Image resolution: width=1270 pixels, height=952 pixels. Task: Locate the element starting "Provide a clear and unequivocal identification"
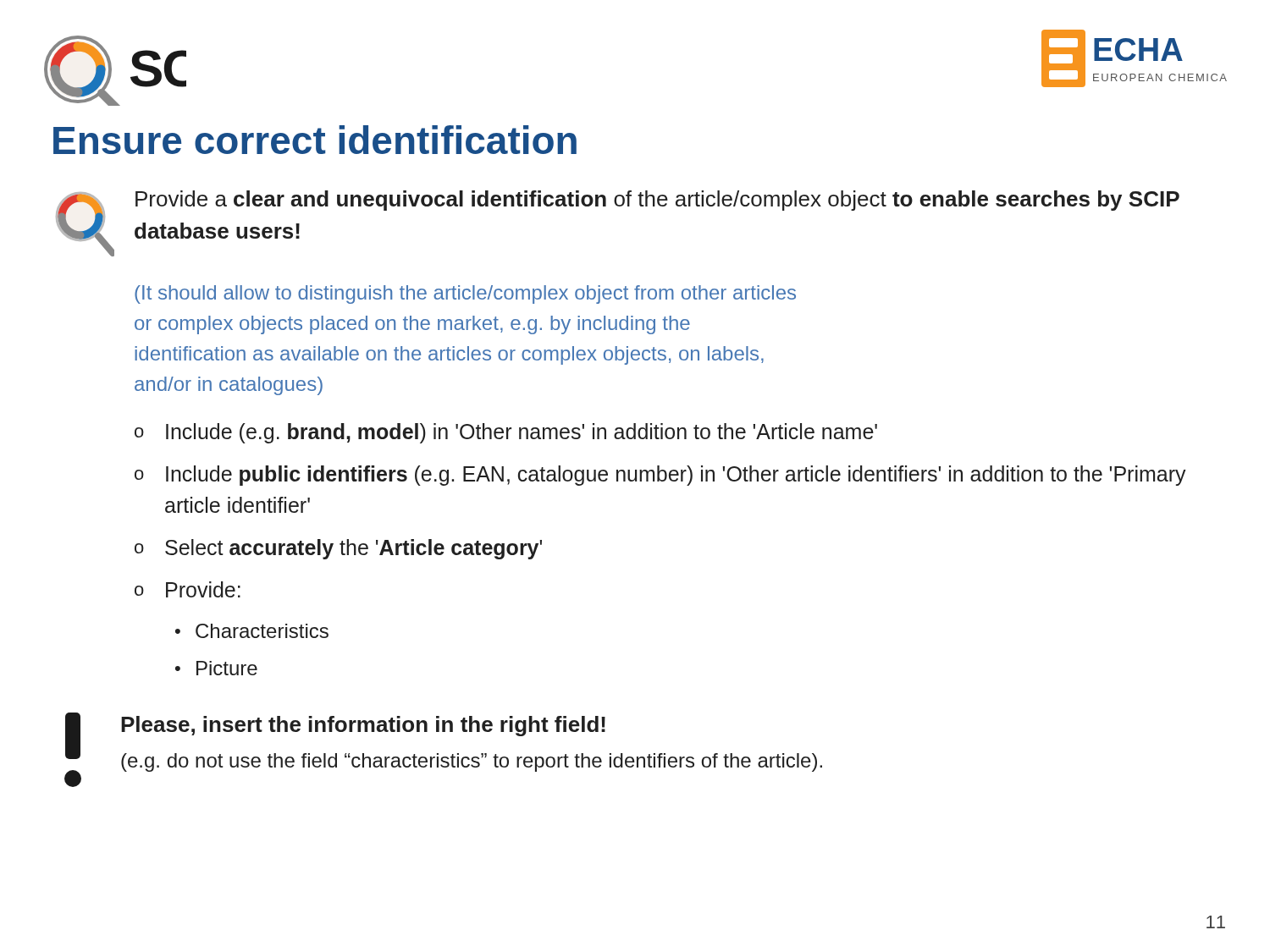(x=657, y=215)
